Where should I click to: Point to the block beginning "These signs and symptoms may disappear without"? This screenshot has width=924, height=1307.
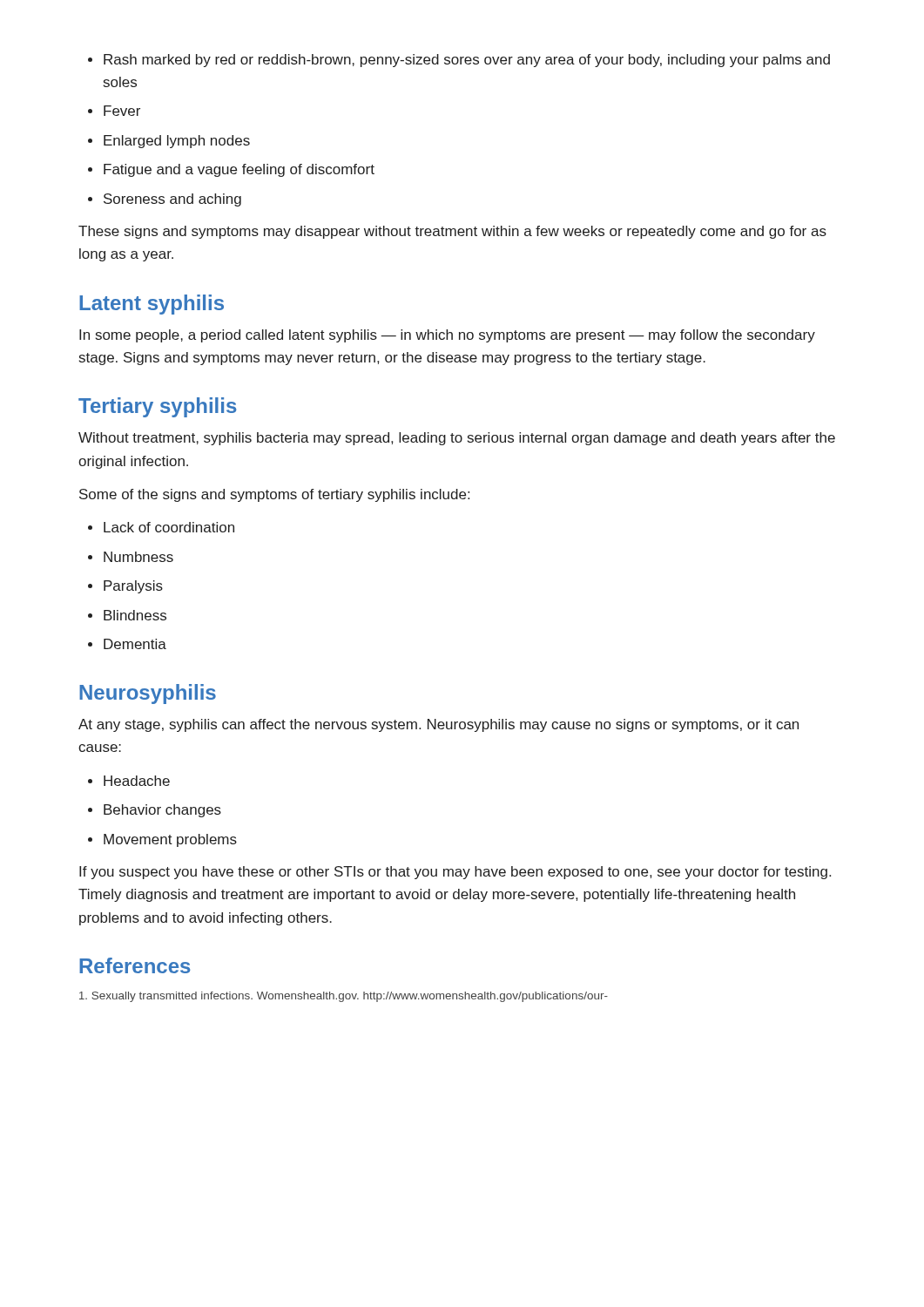[452, 243]
